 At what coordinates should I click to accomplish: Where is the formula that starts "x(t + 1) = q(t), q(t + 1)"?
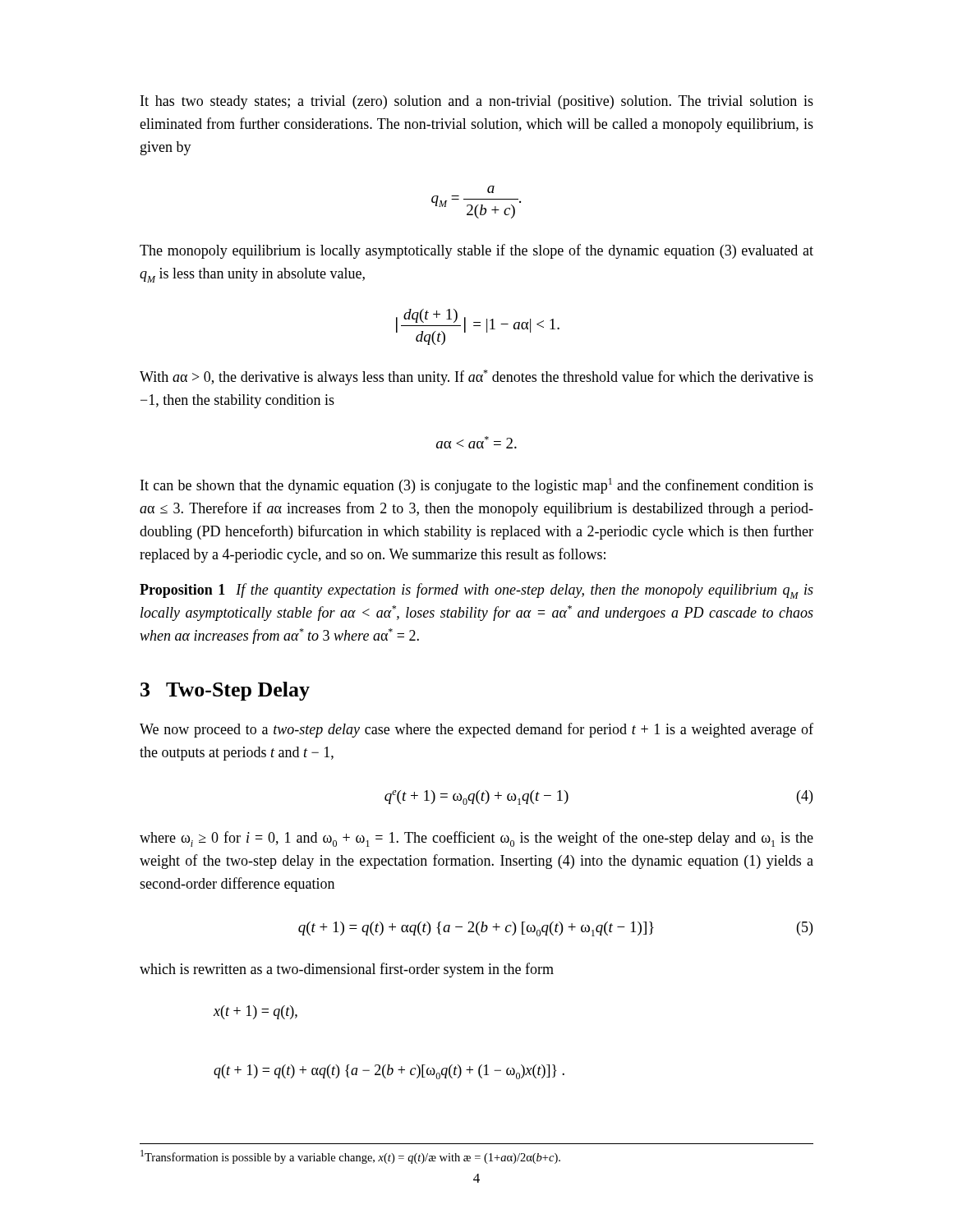[256, 1012]
